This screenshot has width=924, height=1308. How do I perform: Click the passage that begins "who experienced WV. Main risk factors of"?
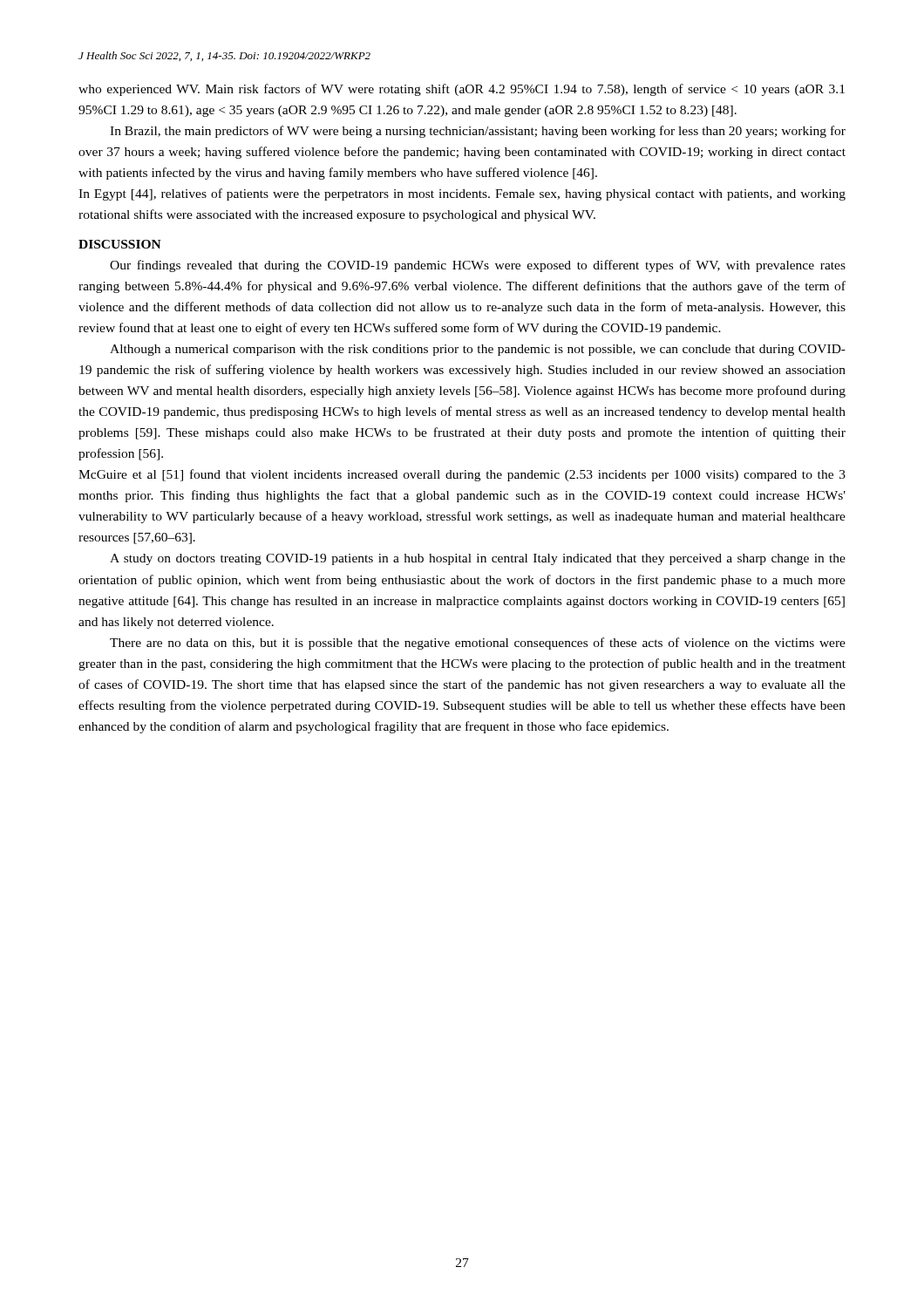coord(462,99)
